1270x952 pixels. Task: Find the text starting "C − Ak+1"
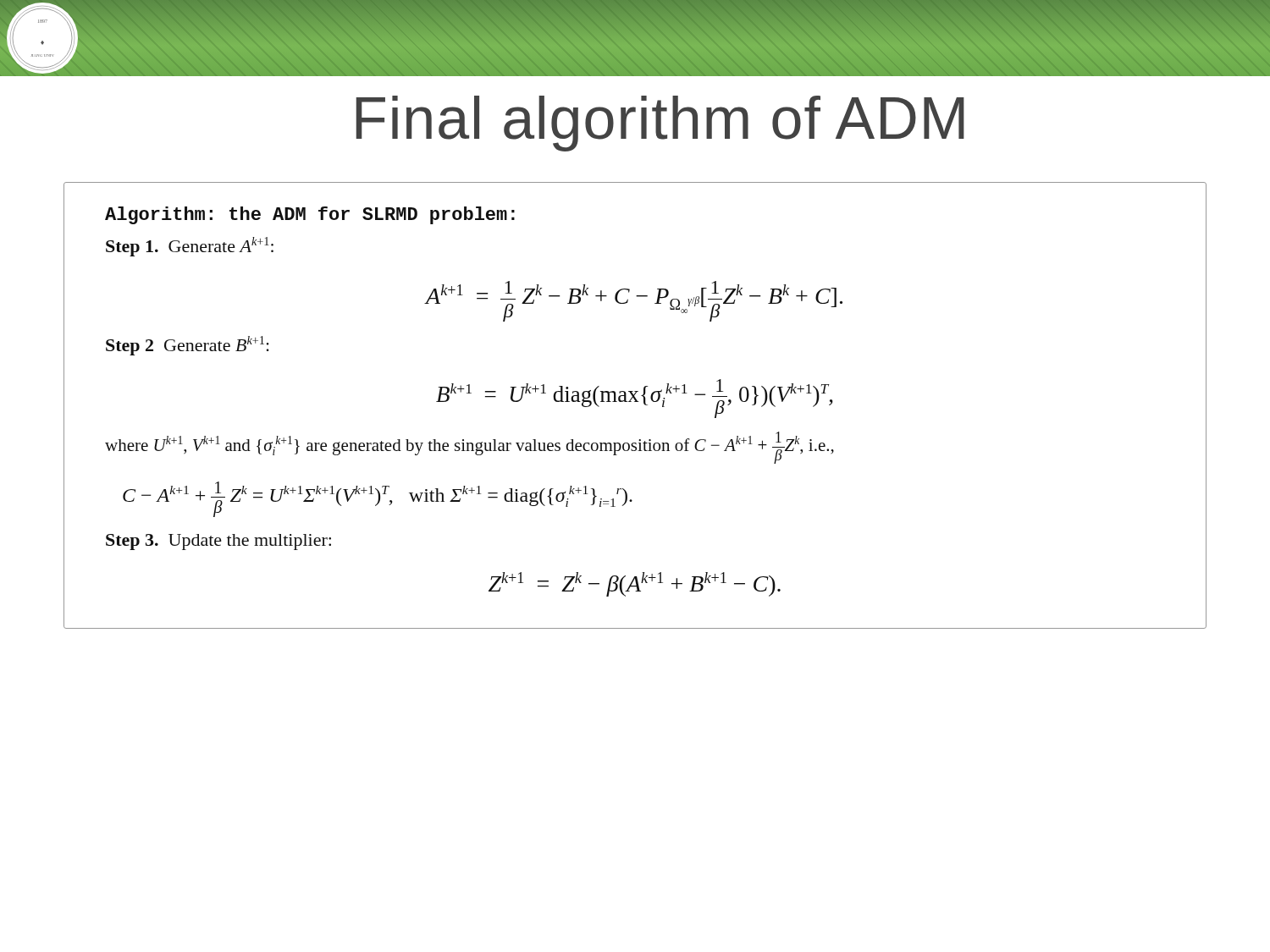[378, 497]
